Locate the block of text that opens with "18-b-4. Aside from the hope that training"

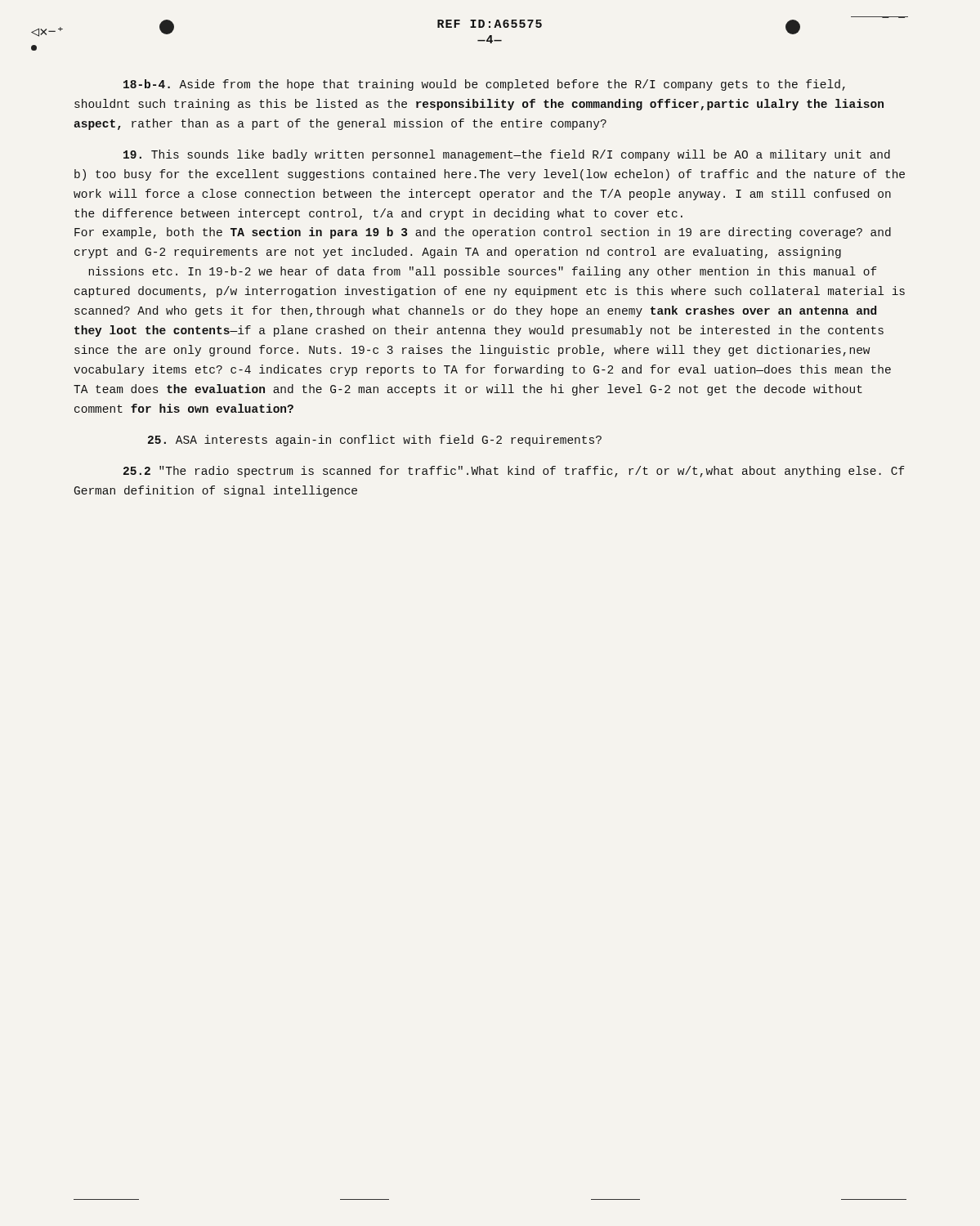(x=479, y=105)
